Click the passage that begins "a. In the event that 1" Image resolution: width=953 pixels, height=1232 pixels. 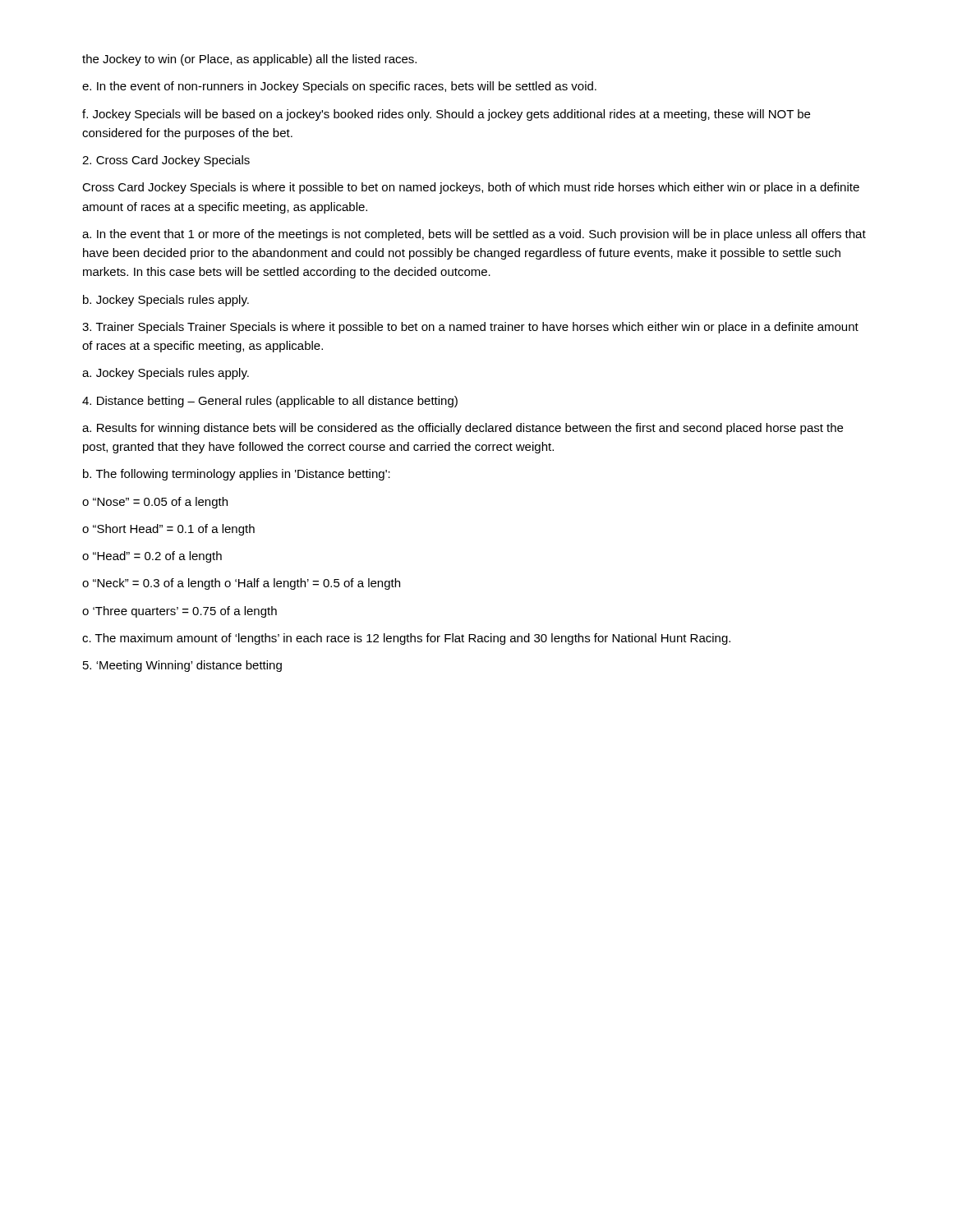coord(474,253)
